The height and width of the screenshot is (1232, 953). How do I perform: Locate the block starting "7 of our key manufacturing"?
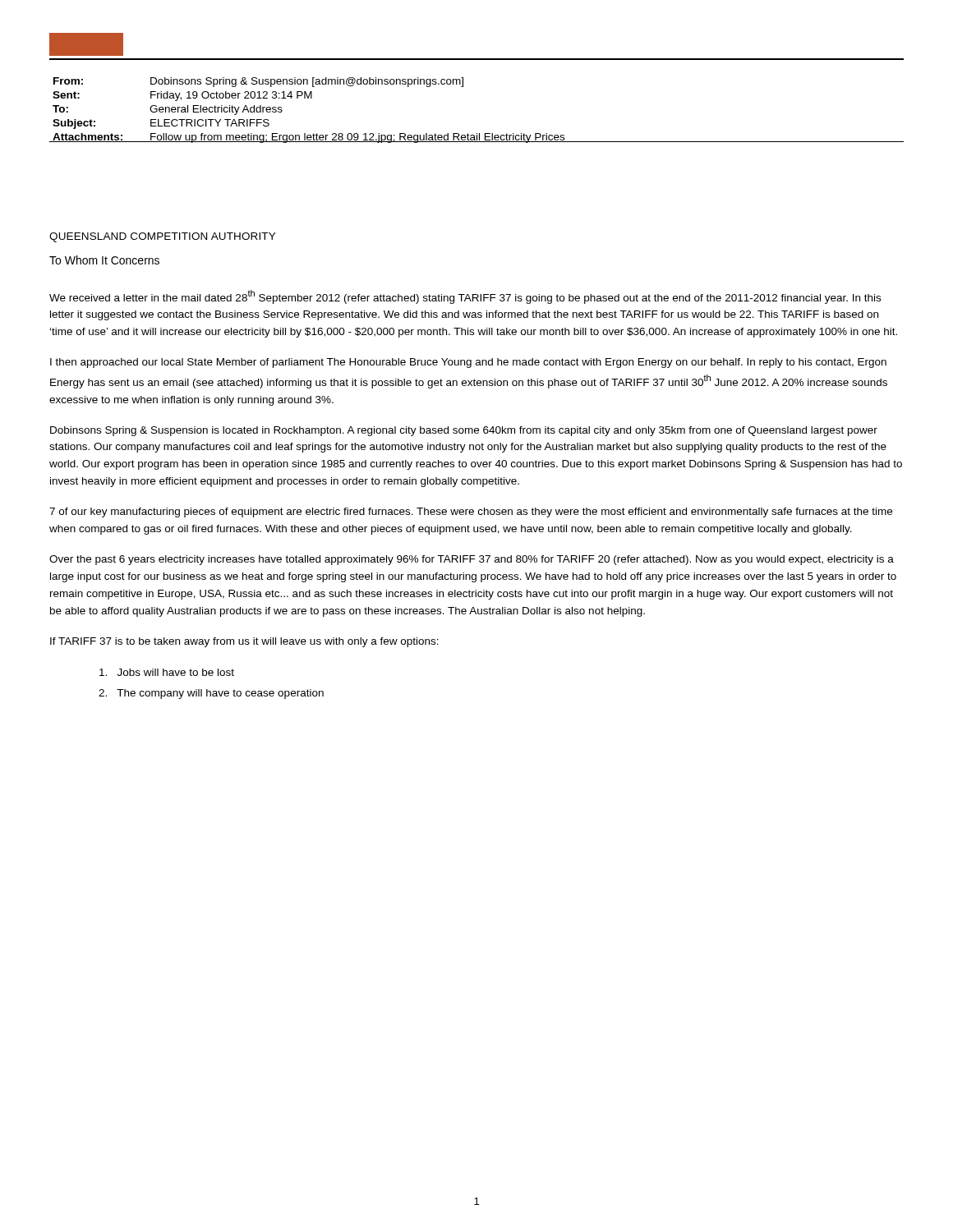click(x=471, y=520)
